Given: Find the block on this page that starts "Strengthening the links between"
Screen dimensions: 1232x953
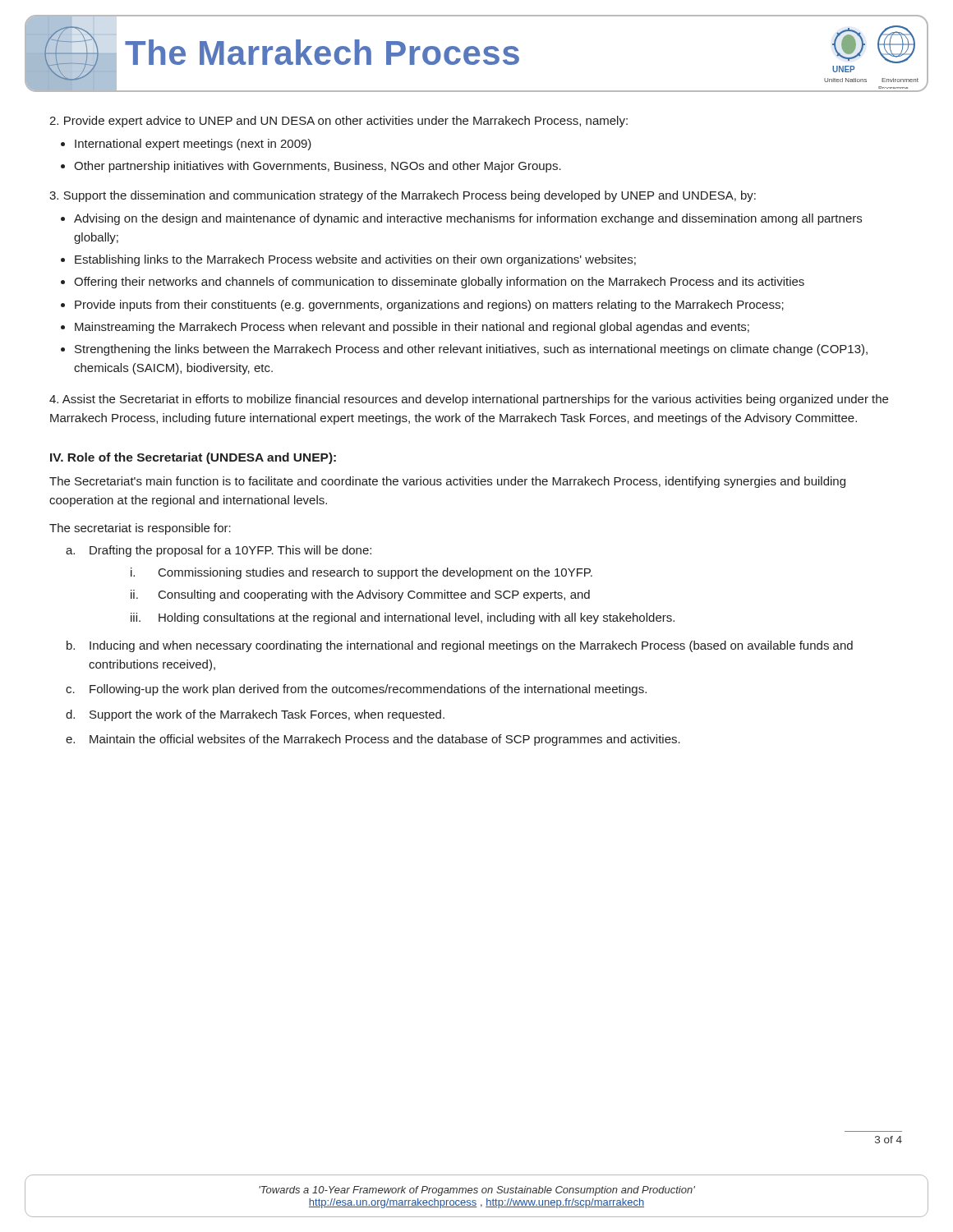Looking at the screenshot, I should tap(471, 358).
